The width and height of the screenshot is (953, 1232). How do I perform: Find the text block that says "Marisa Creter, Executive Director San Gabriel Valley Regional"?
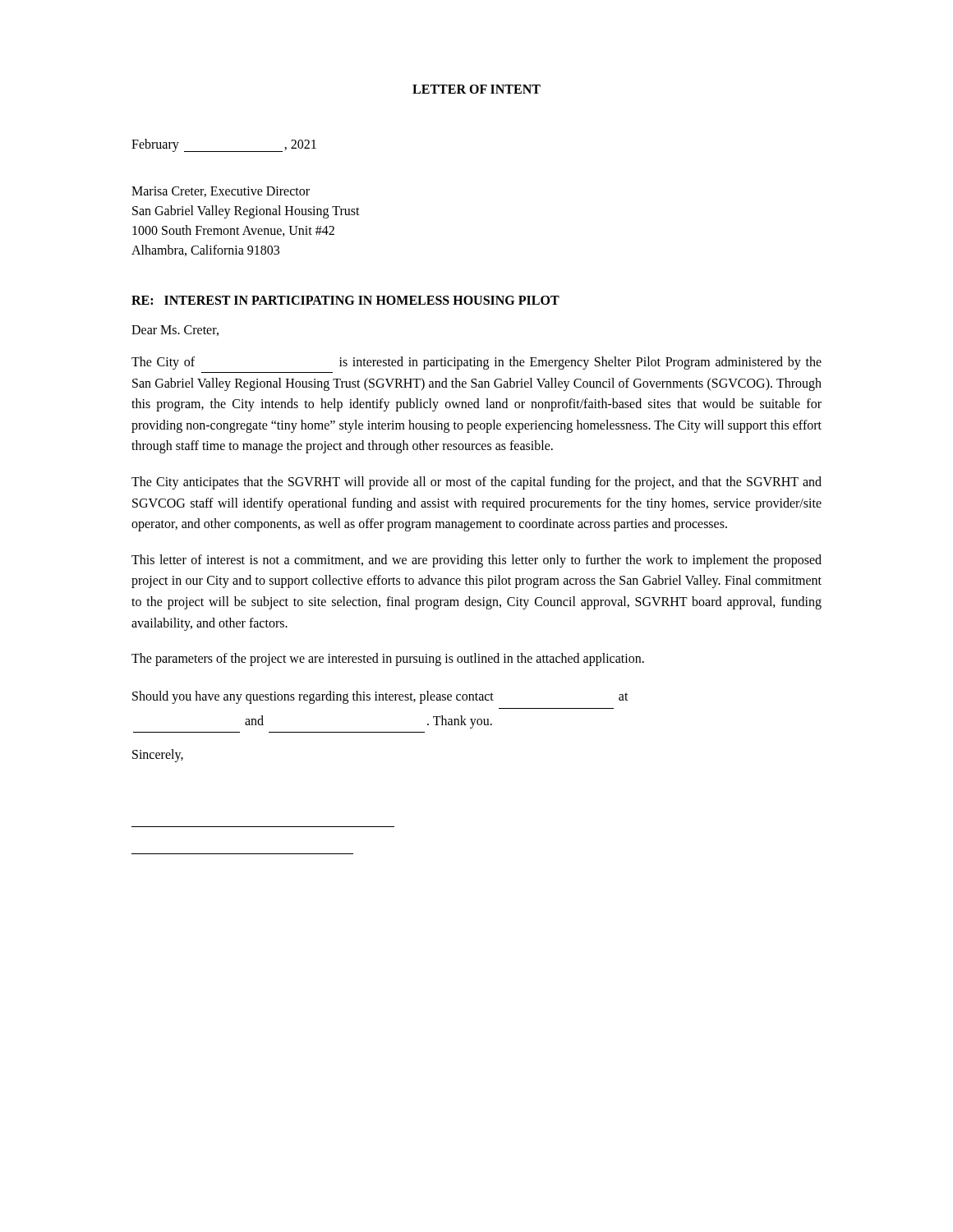245,221
